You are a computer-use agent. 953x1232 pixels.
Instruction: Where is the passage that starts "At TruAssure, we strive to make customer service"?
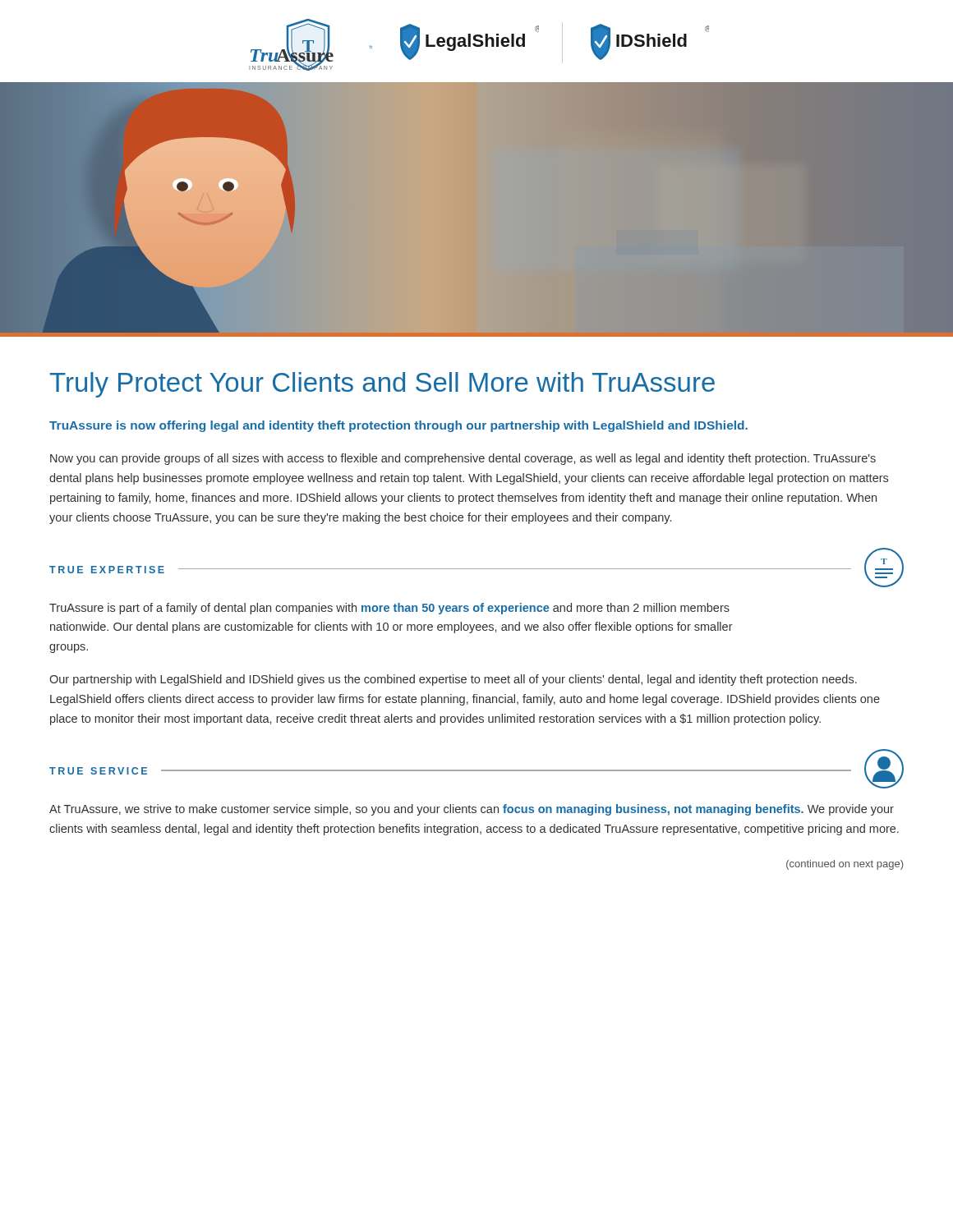coord(474,819)
